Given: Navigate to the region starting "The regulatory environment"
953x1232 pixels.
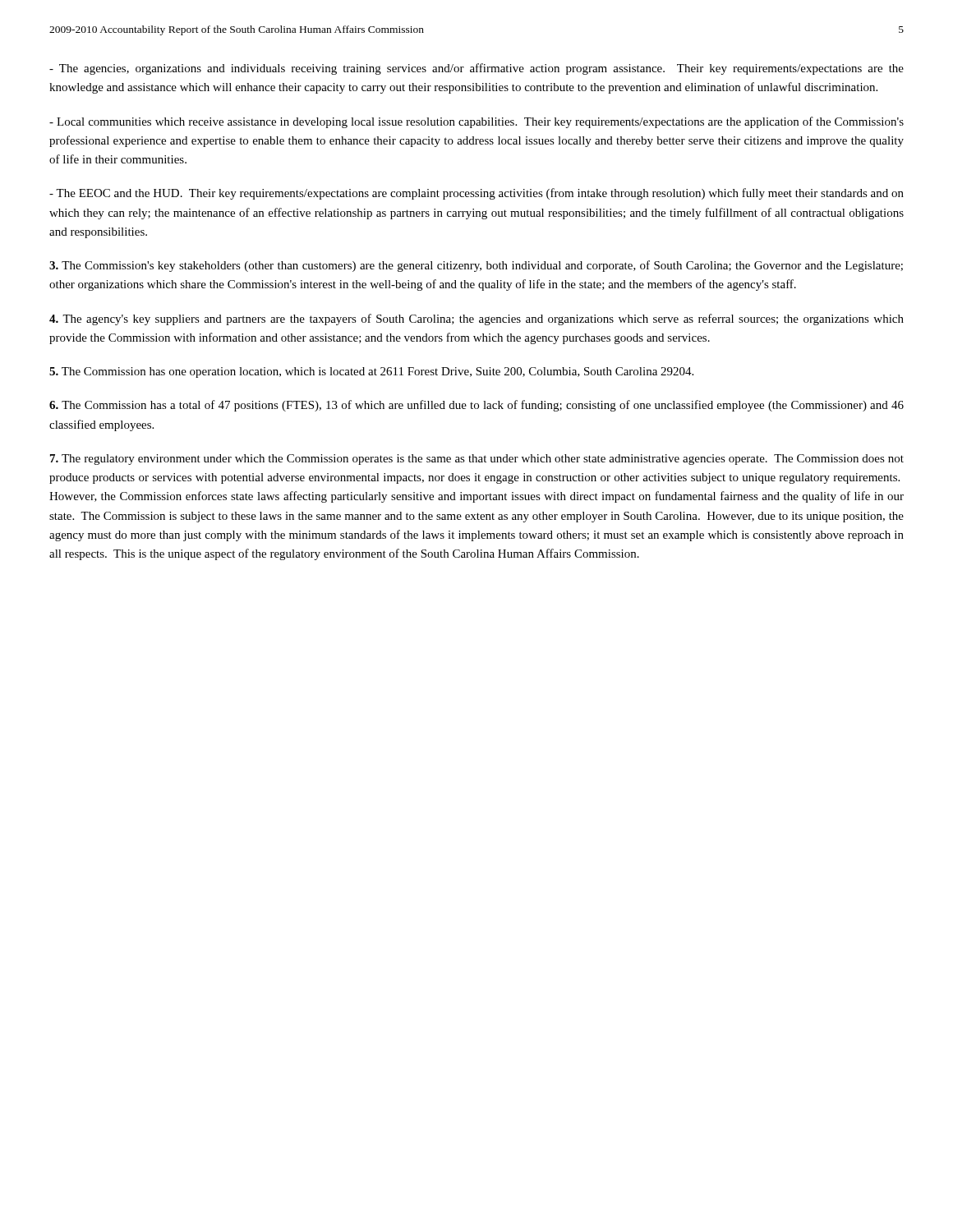Looking at the screenshot, I should tap(476, 506).
